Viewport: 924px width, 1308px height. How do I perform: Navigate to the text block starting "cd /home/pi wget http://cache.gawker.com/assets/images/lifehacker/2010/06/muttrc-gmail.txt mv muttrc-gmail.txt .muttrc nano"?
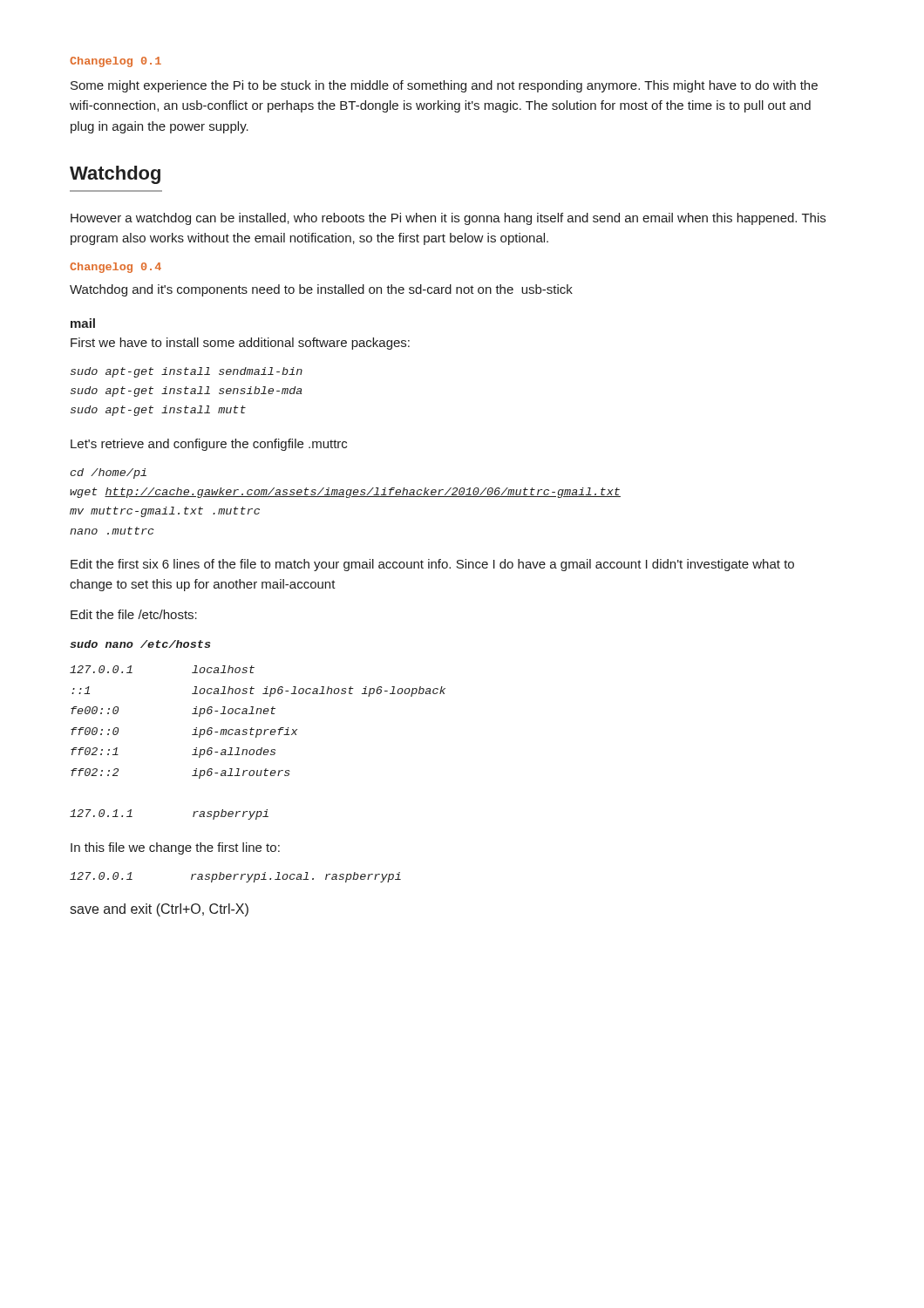point(345,502)
